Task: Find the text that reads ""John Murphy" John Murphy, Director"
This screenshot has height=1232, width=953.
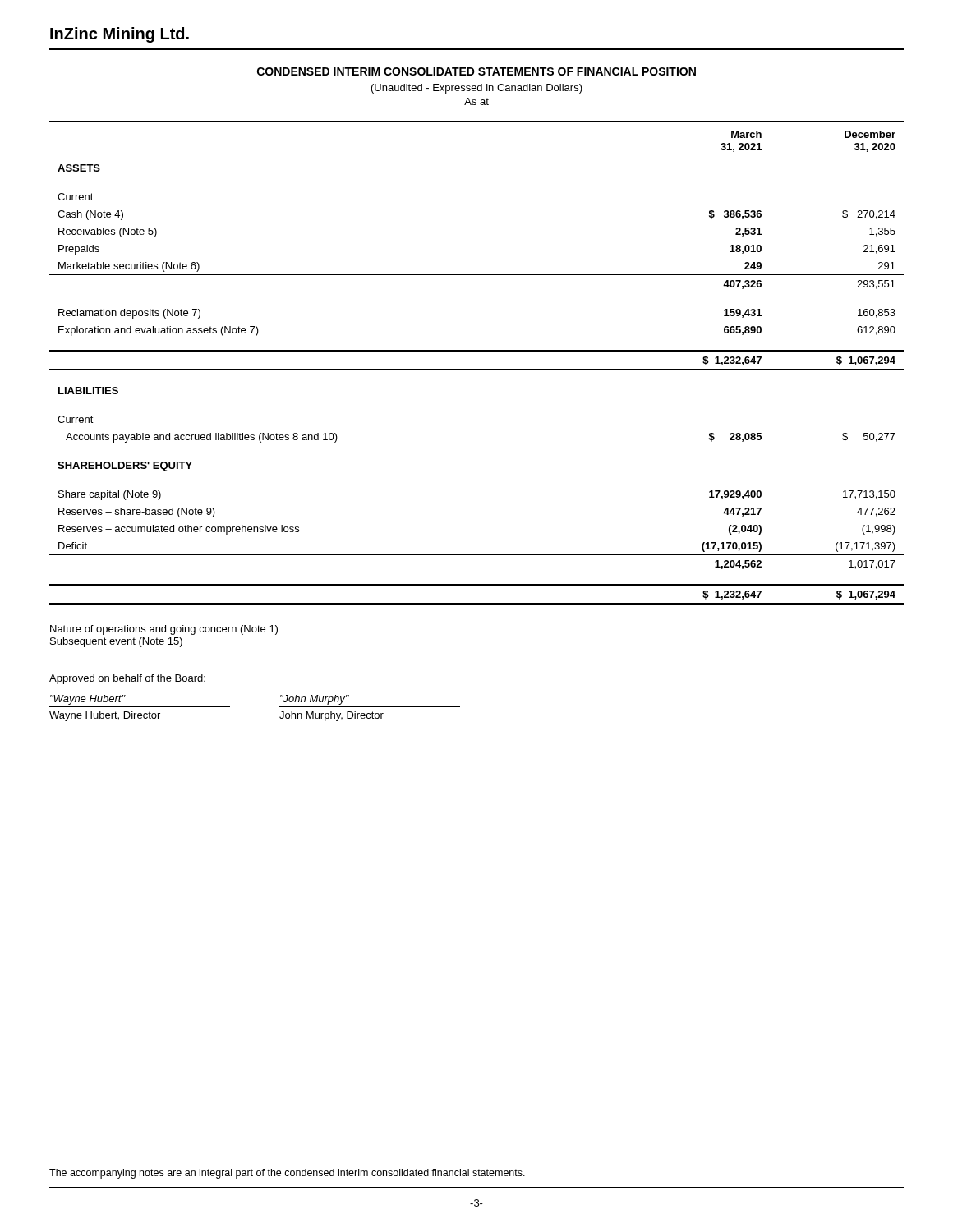Action: pos(370,707)
